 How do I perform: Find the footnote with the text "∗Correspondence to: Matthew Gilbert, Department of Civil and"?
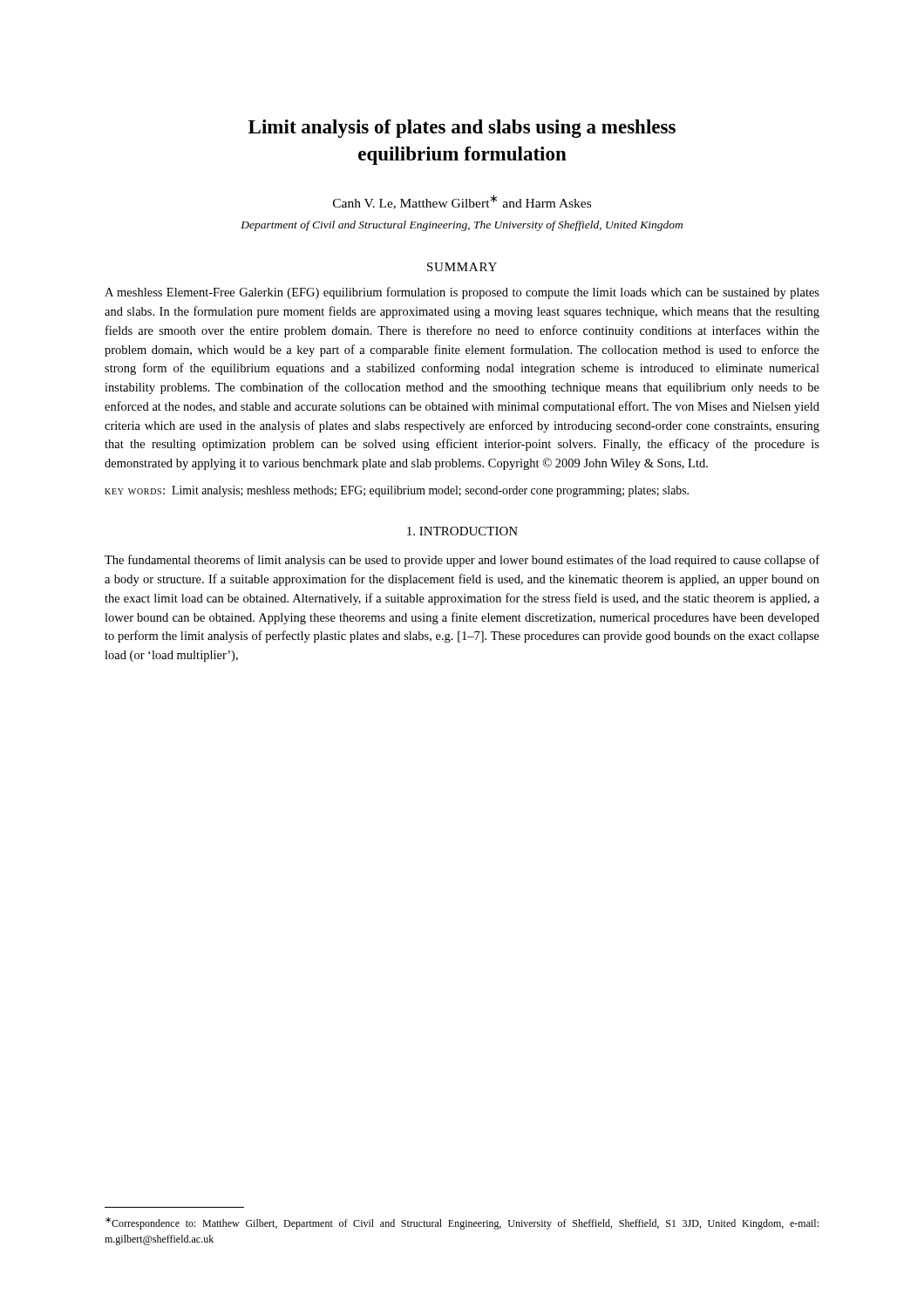462,1230
